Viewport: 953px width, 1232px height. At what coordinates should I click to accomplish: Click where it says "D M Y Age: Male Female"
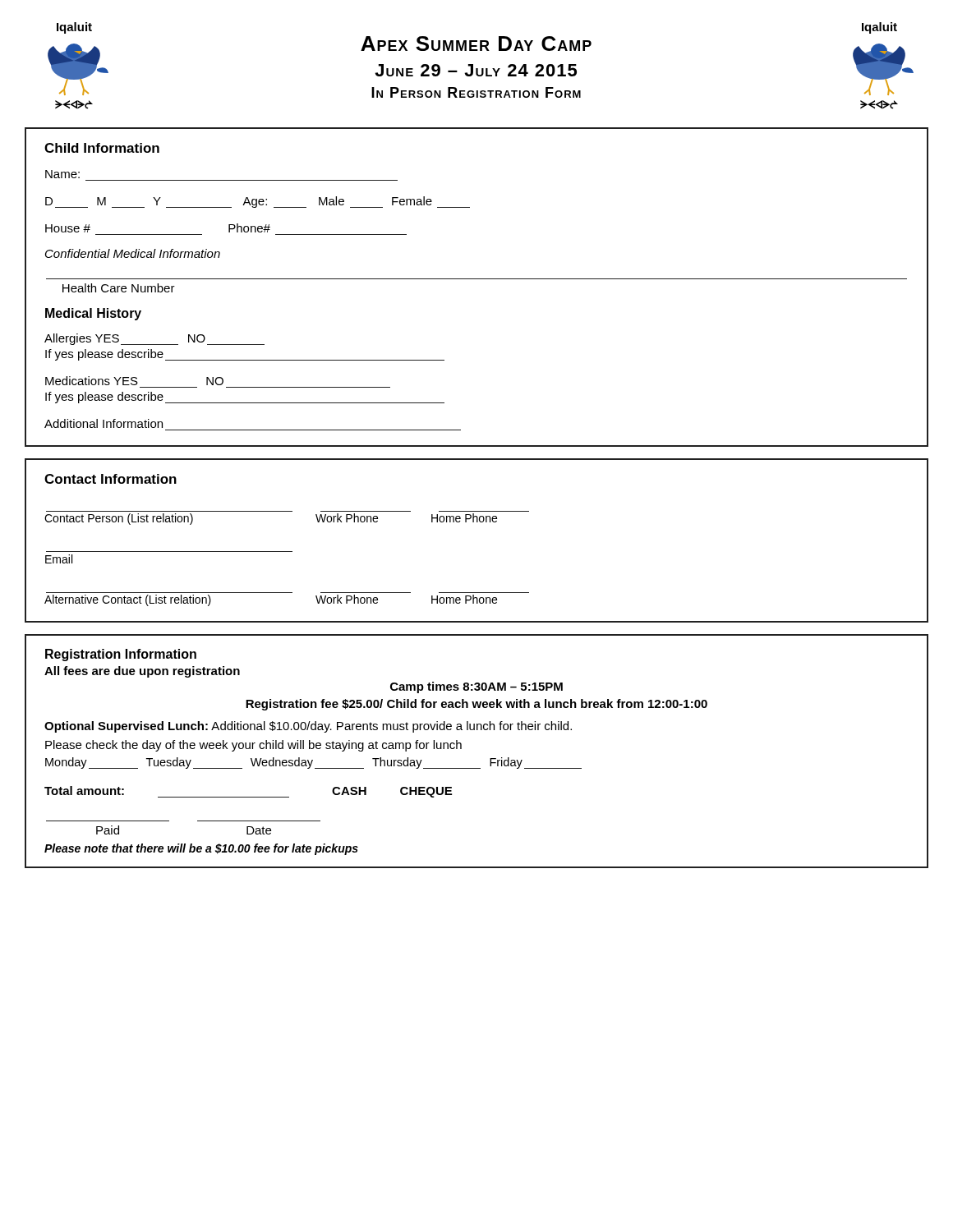257,200
